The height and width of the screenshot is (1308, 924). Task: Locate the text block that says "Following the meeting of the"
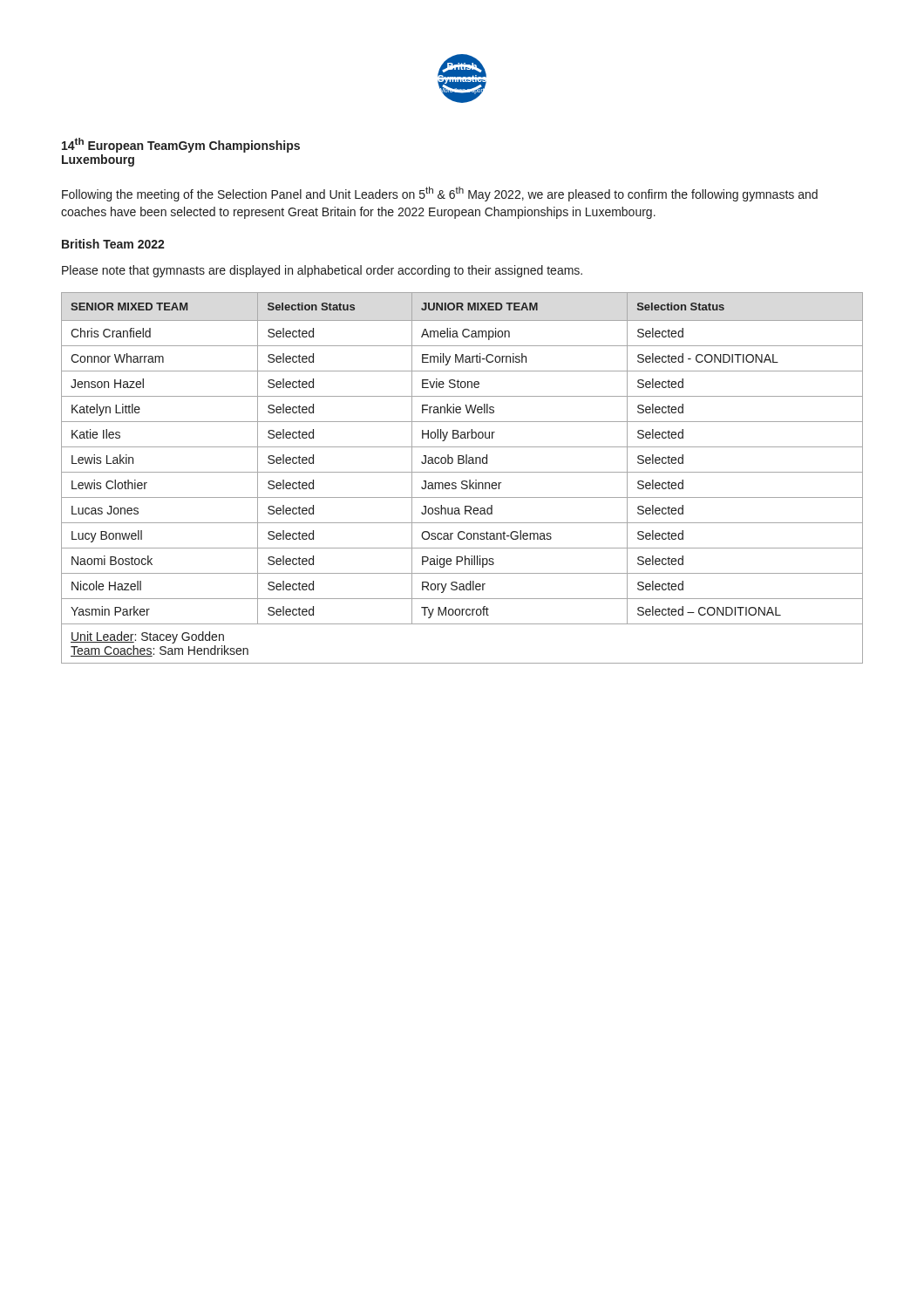(x=440, y=201)
